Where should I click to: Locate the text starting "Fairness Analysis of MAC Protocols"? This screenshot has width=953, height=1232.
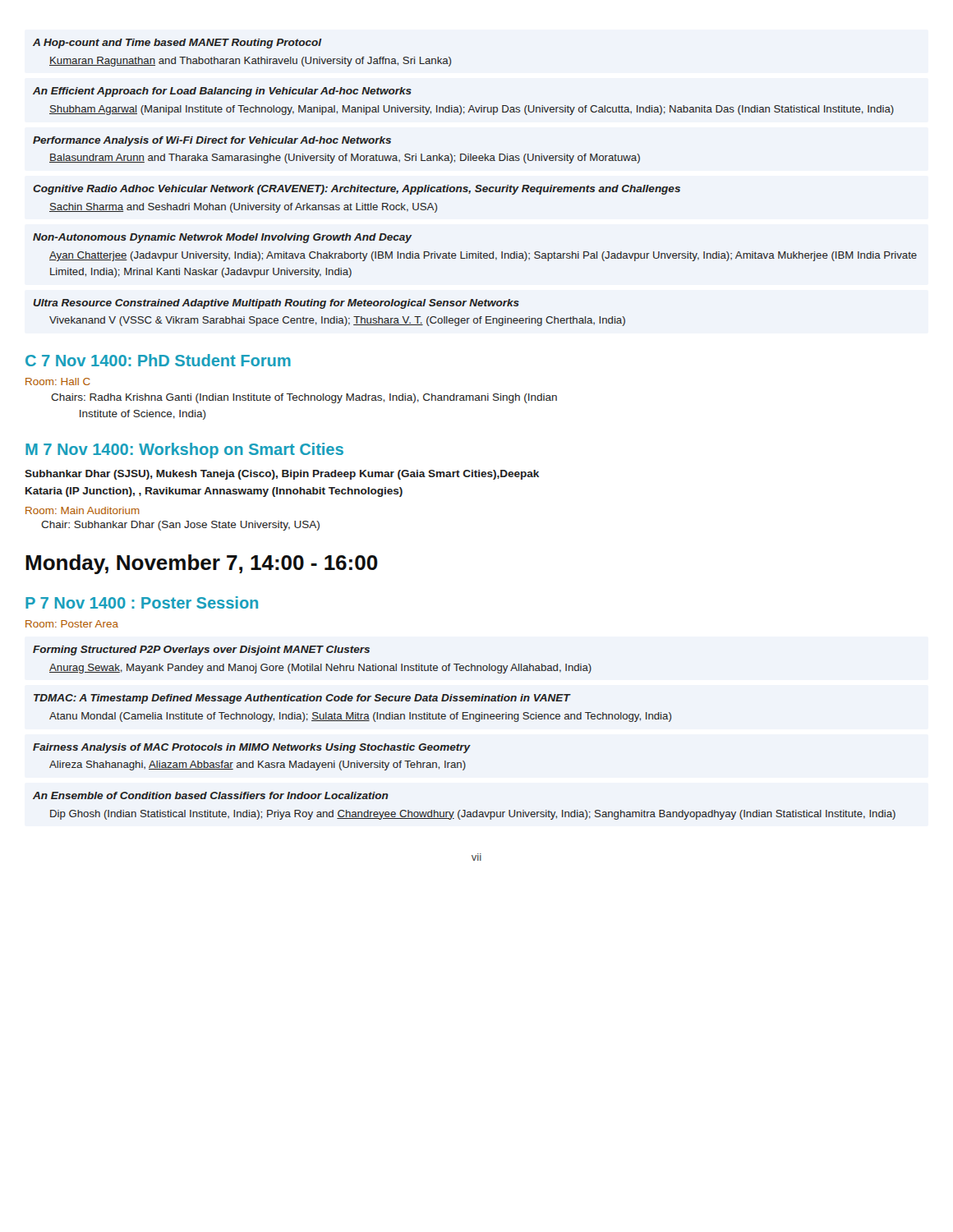(x=476, y=756)
